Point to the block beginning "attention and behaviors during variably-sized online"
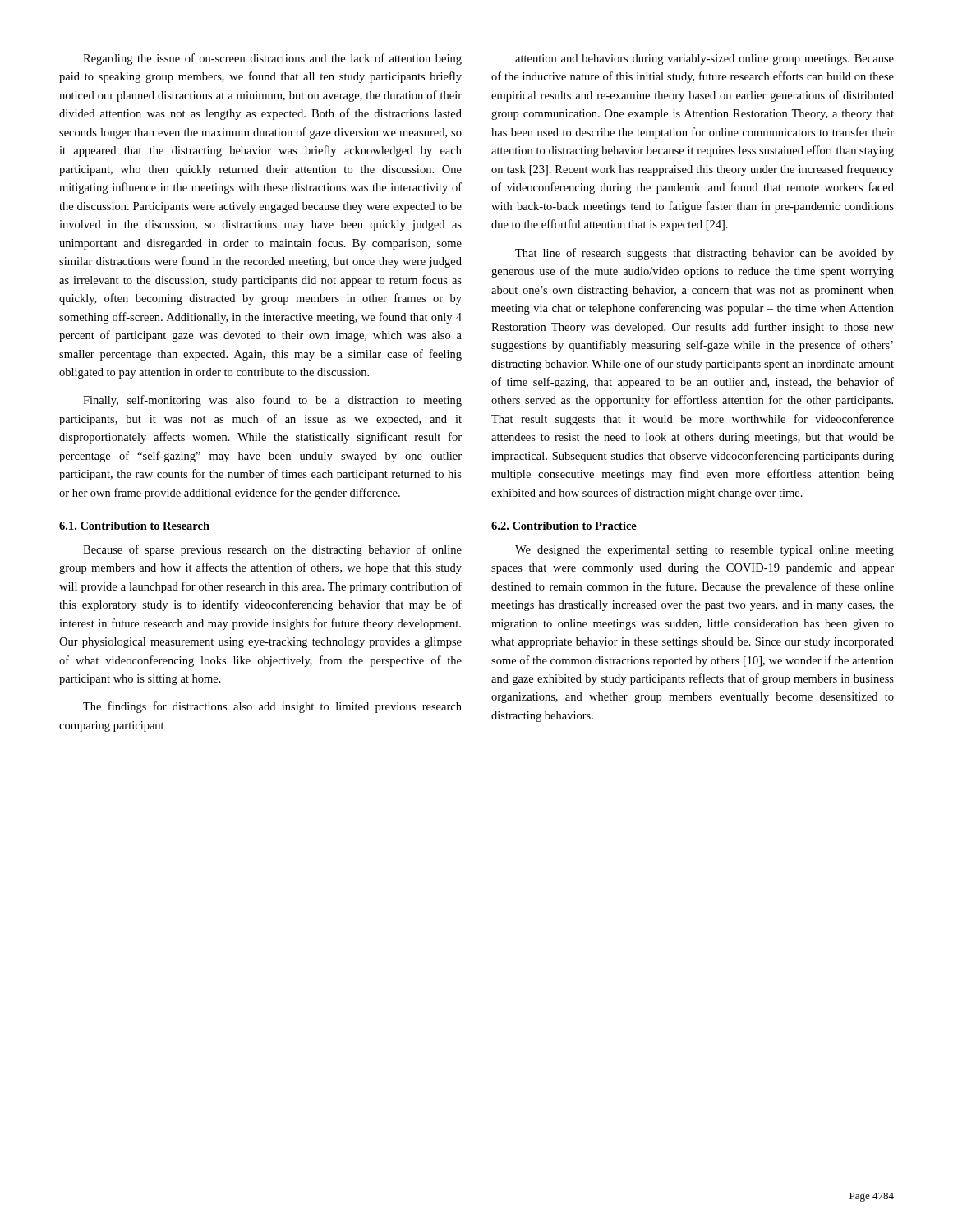 point(693,142)
